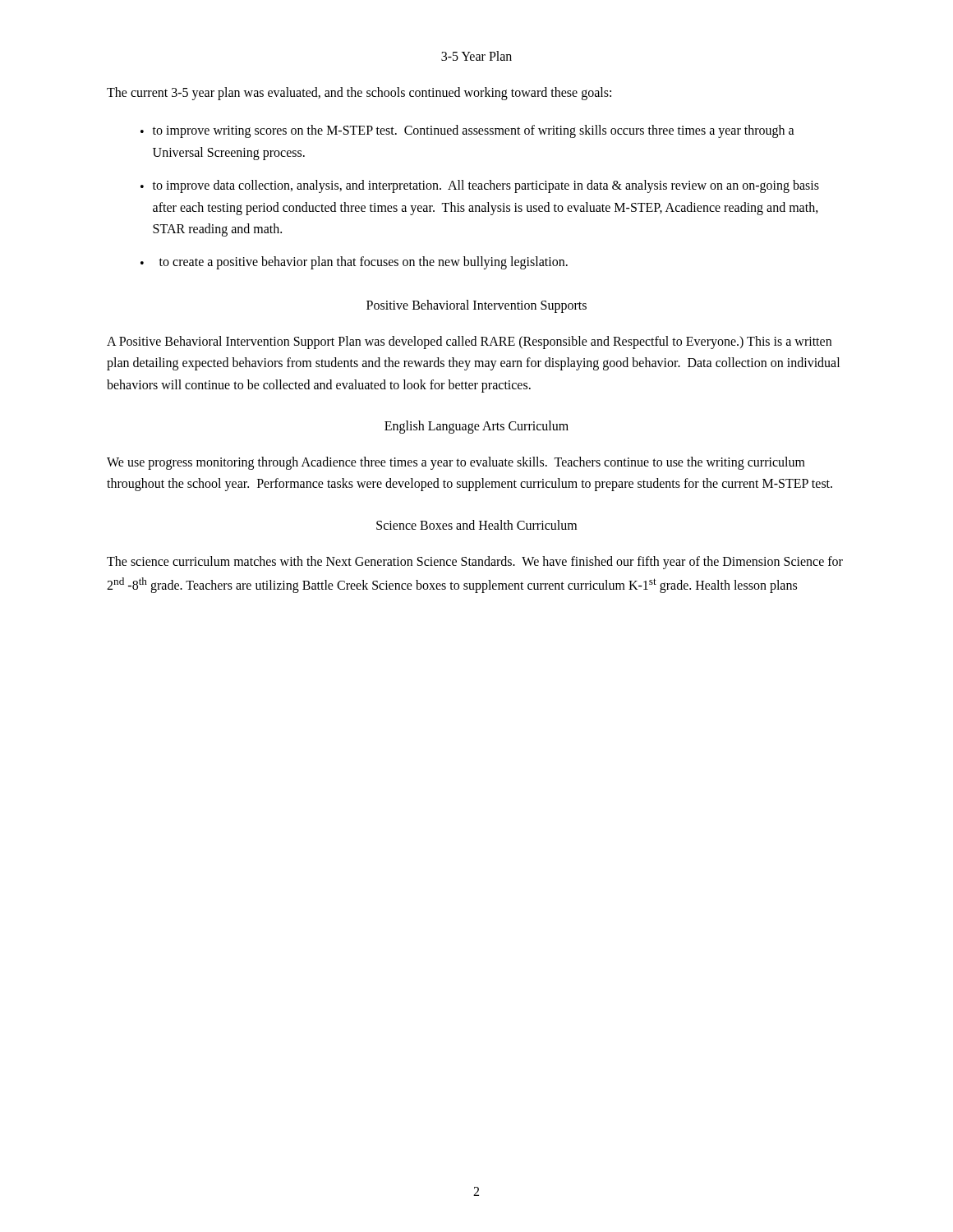Navigate to the region starting "Positive Behavioral Intervention Supports"
The image size is (953, 1232).
[x=476, y=305]
